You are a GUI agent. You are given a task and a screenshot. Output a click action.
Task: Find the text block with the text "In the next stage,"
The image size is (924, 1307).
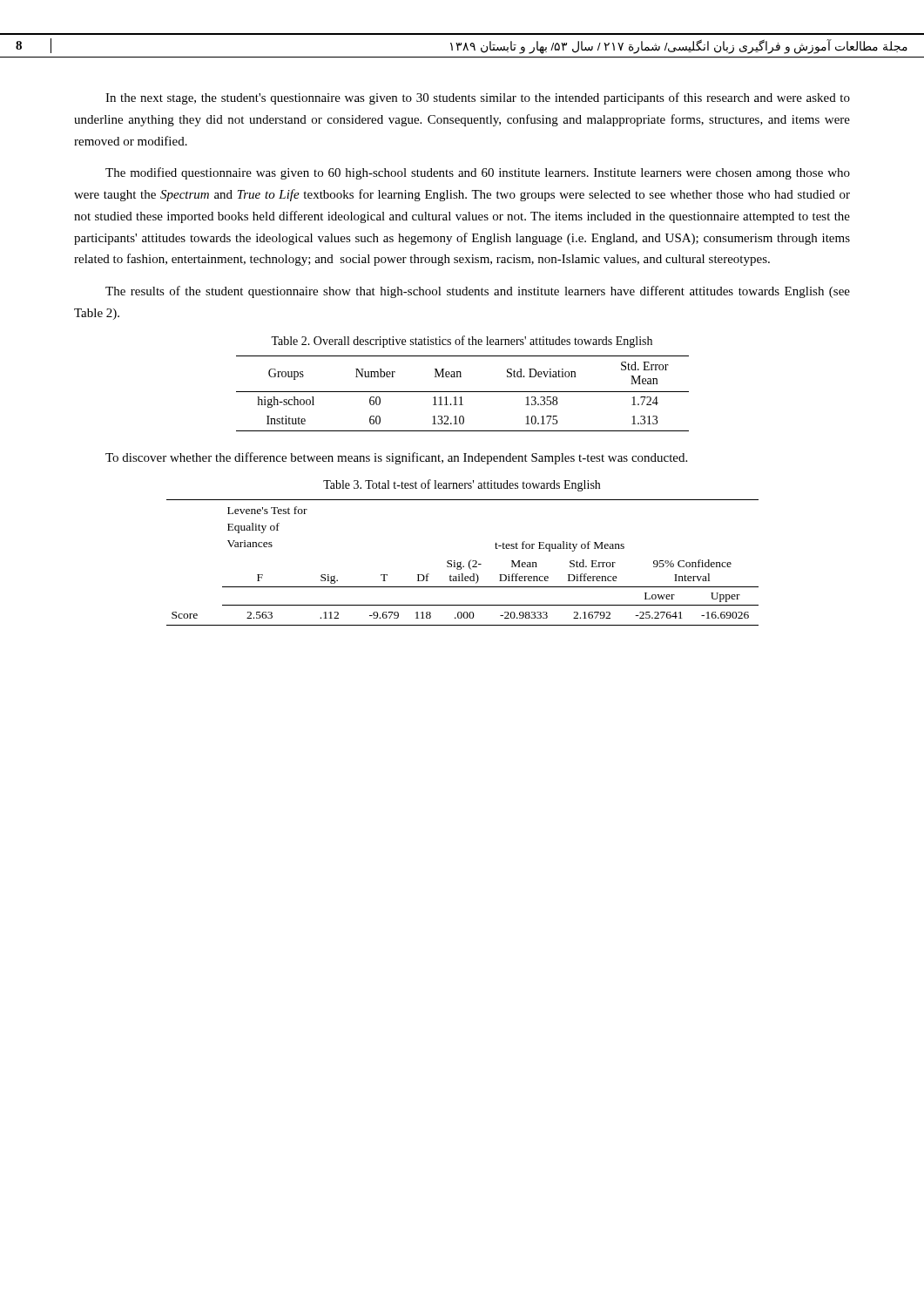point(462,119)
